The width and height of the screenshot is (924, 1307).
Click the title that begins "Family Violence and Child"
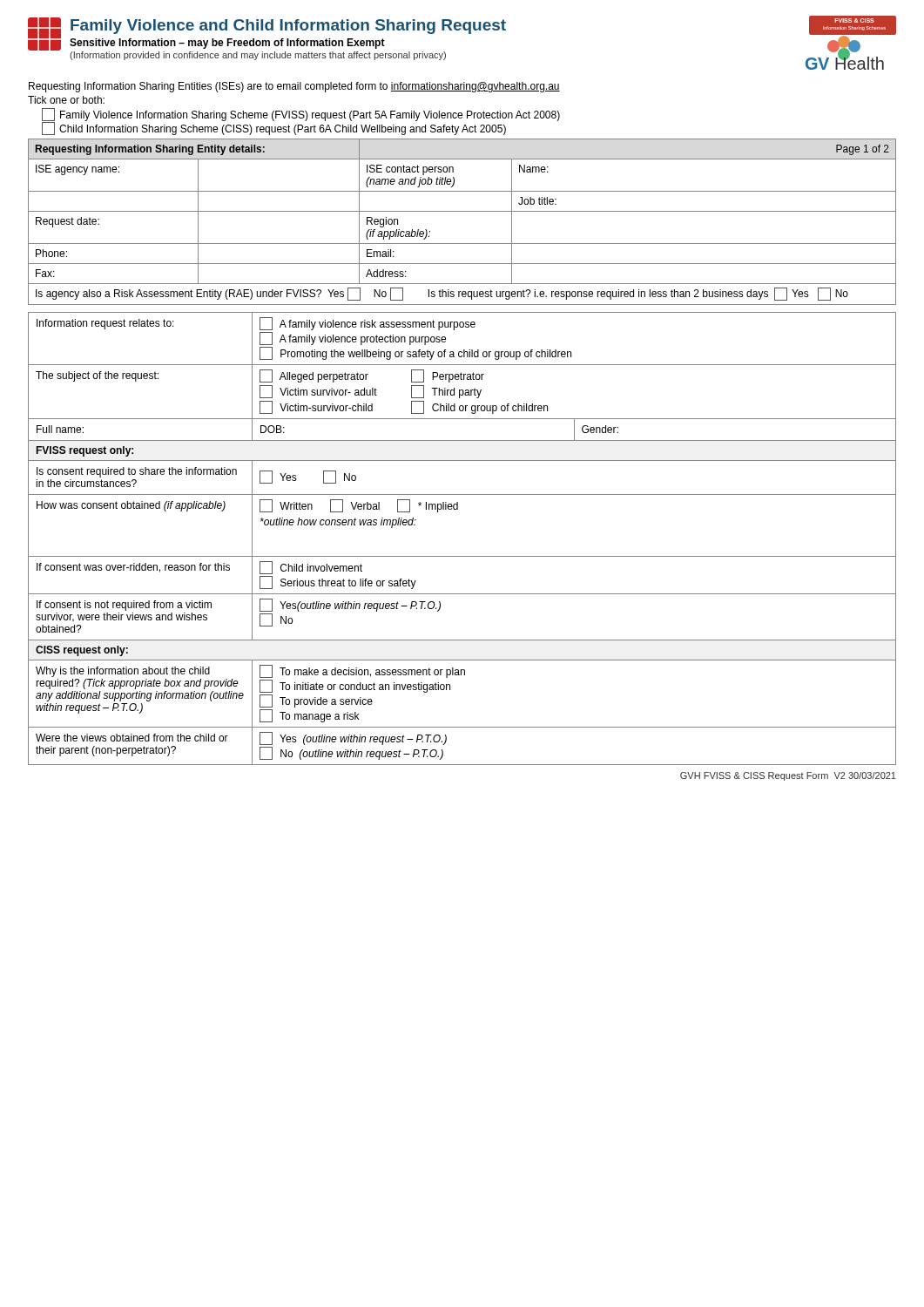[288, 25]
